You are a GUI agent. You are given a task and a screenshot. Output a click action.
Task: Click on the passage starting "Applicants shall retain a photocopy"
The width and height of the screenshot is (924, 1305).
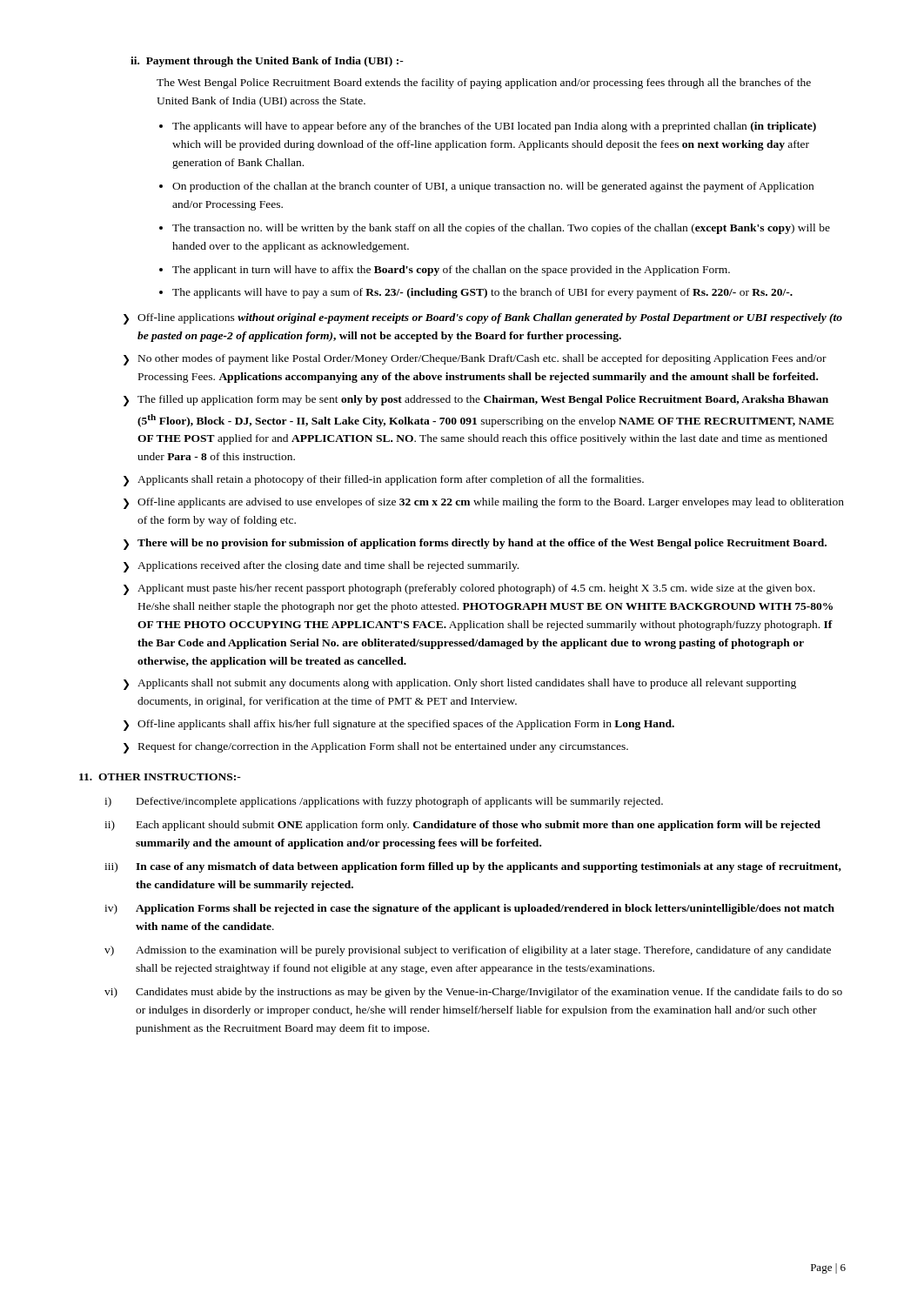(492, 480)
